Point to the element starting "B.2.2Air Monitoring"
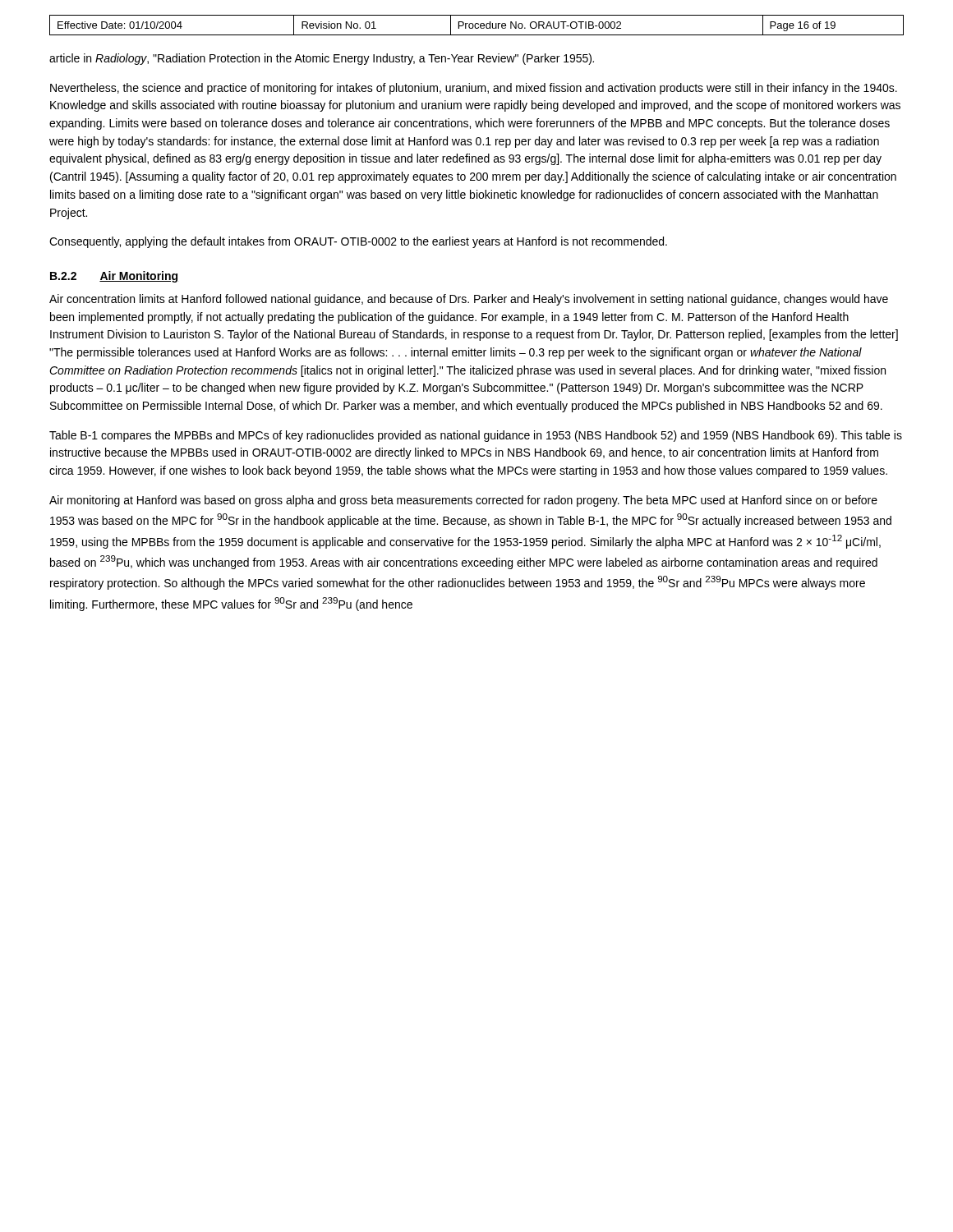Viewport: 953px width, 1232px height. (114, 276)
